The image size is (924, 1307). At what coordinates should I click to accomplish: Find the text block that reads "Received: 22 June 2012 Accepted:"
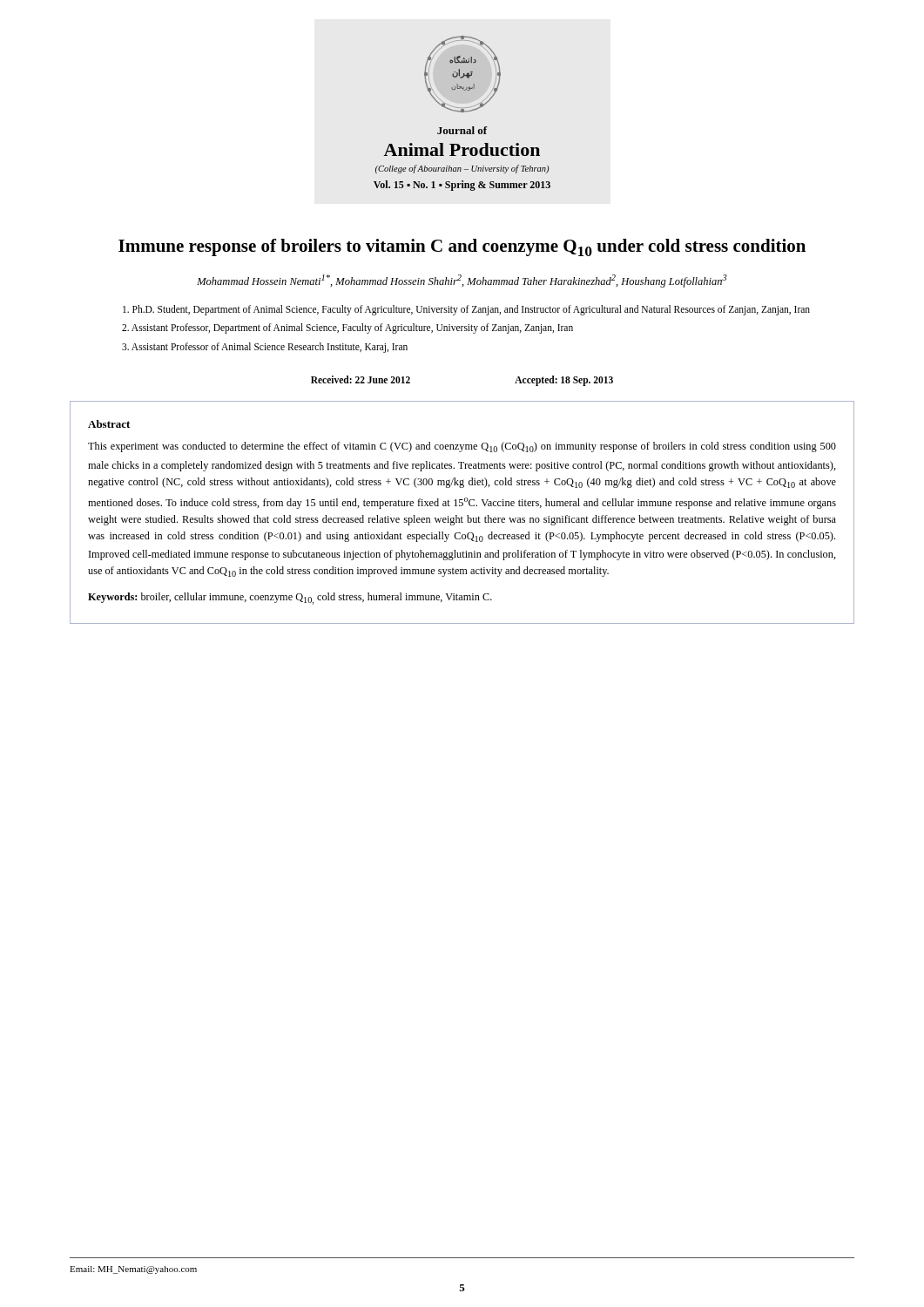[359, 382]
